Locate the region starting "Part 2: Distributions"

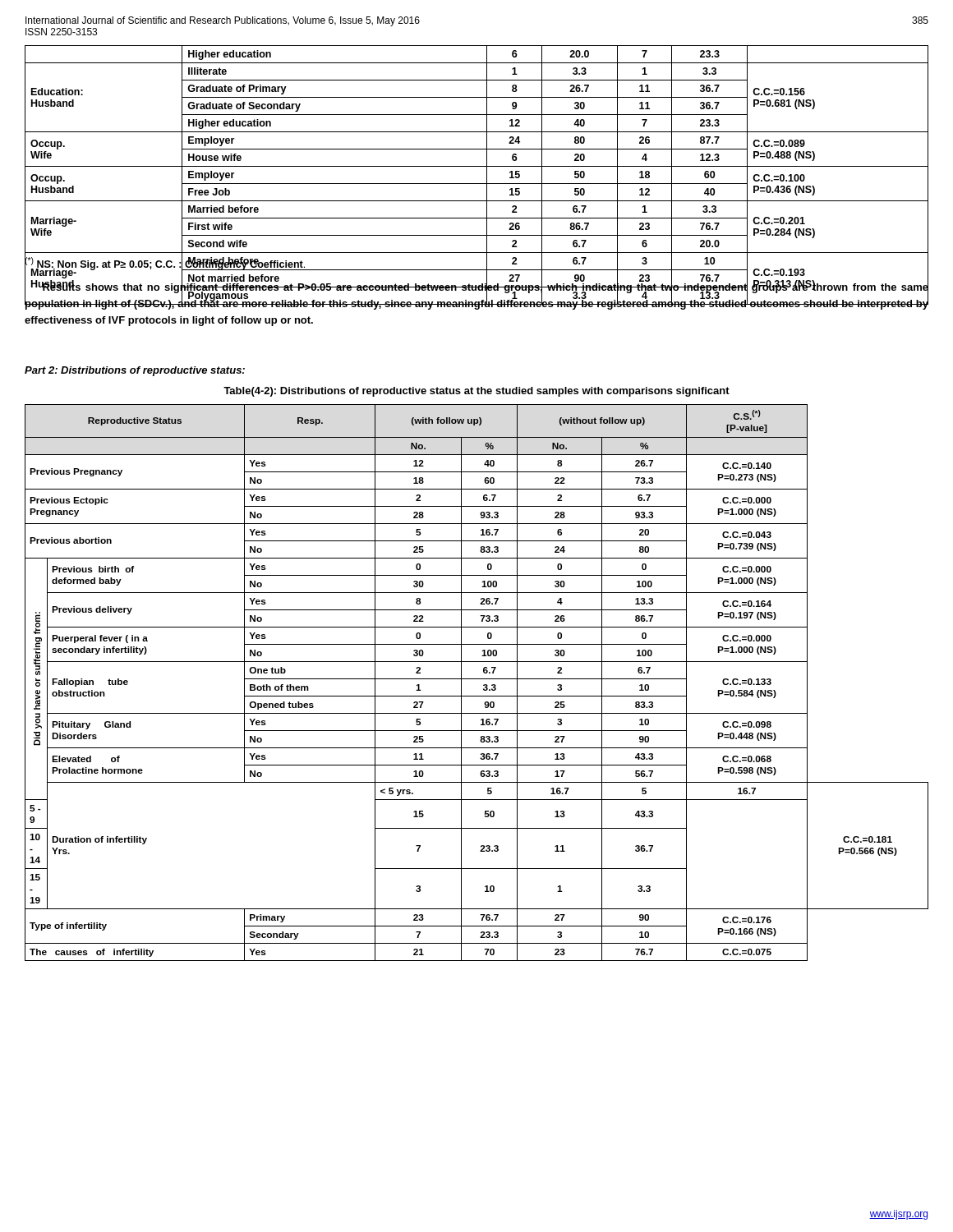(x=135, y=370)
